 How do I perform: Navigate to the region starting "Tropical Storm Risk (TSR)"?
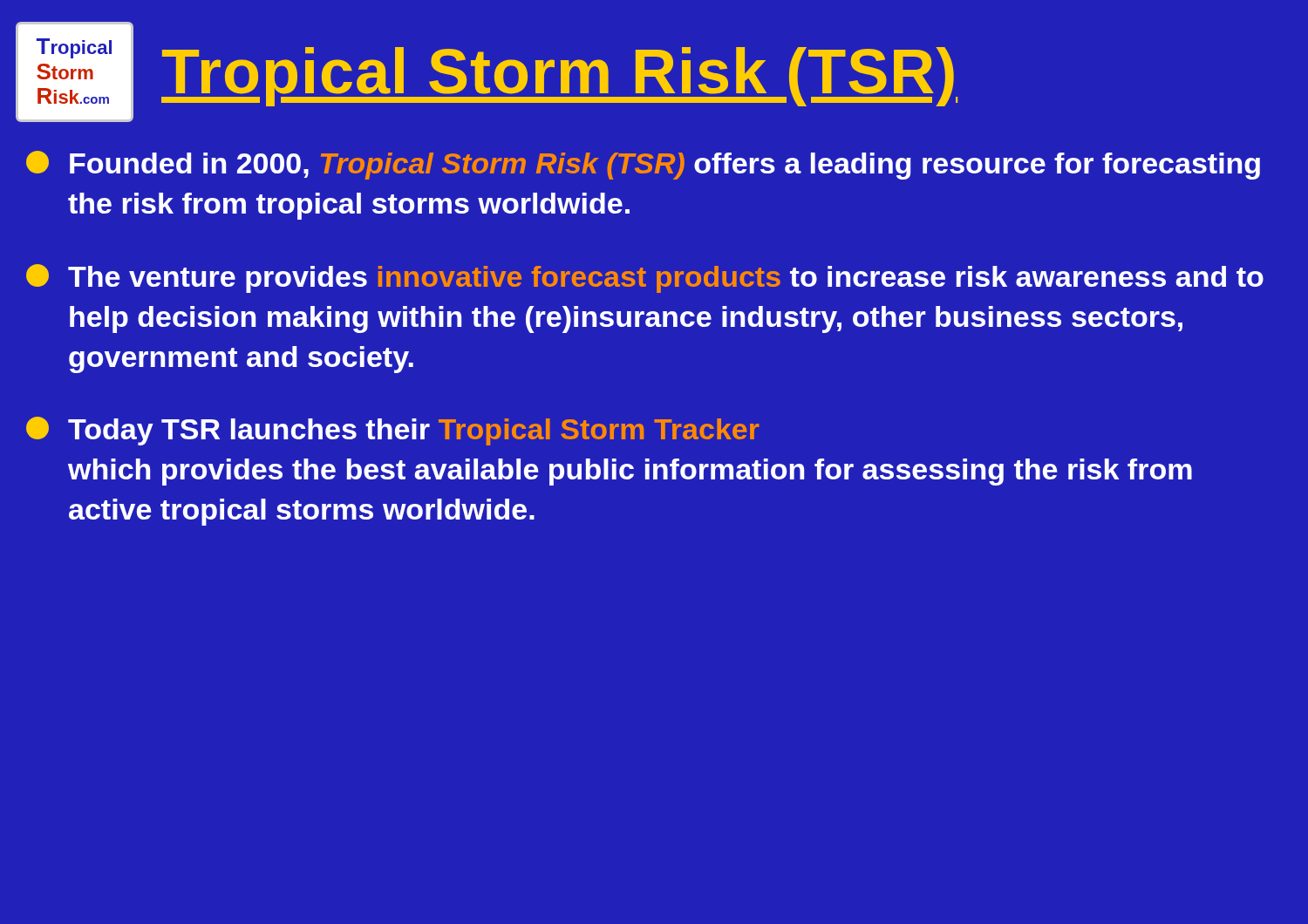pyautogui.click(x=559, y=71)
